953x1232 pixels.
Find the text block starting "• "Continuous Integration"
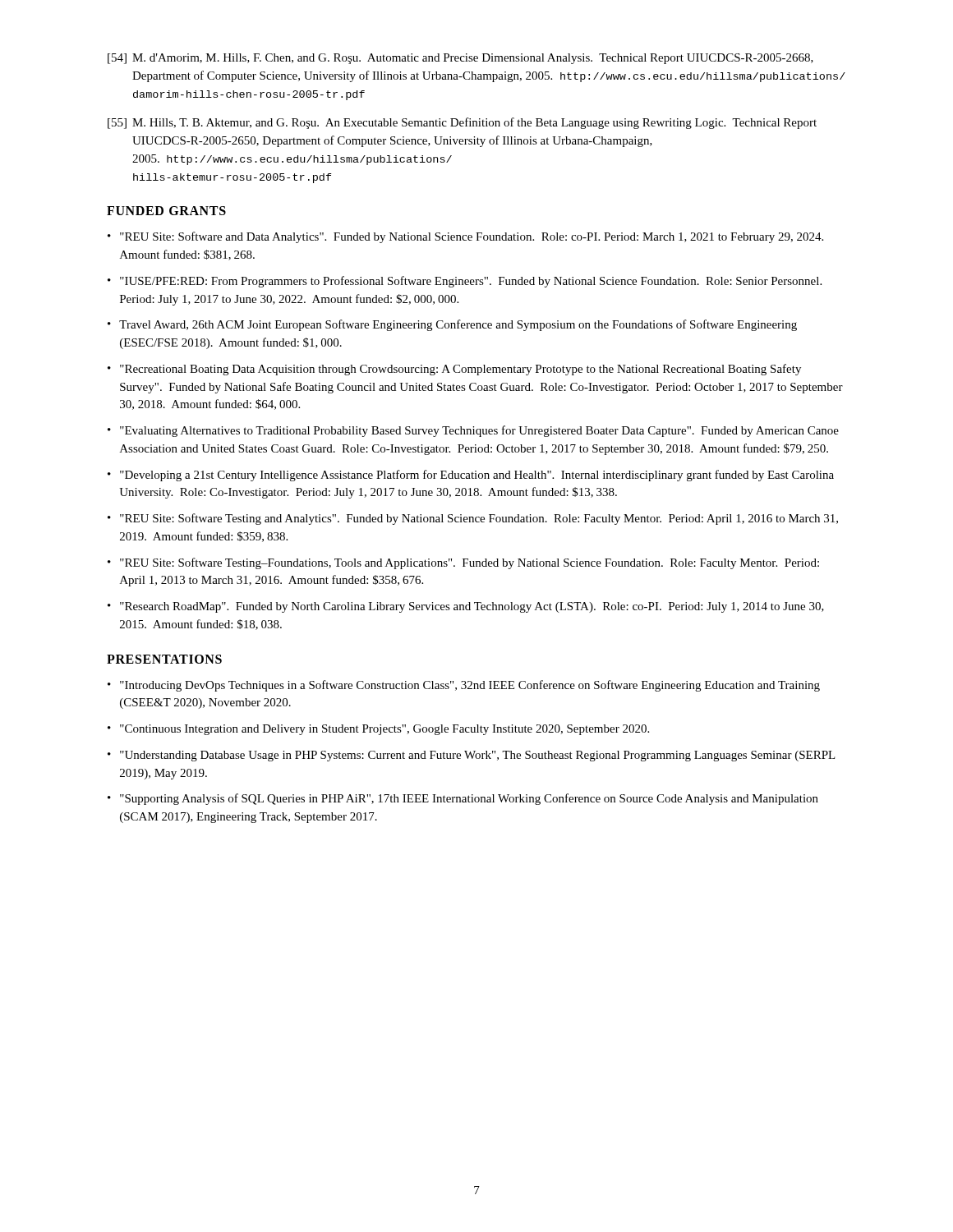coord(476,729)
